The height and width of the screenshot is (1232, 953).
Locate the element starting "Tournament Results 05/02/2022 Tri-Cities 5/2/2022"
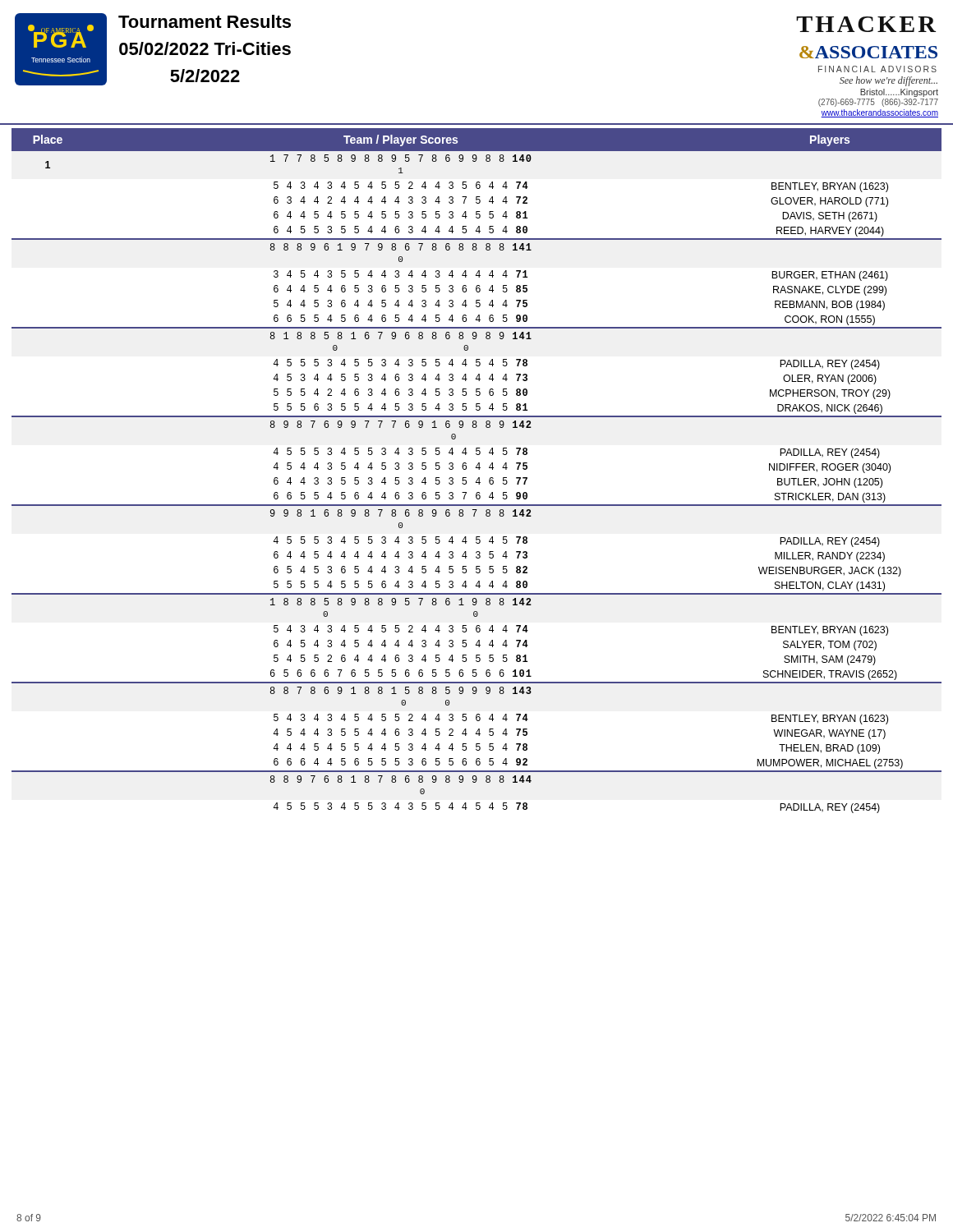(x=205, y=49)
